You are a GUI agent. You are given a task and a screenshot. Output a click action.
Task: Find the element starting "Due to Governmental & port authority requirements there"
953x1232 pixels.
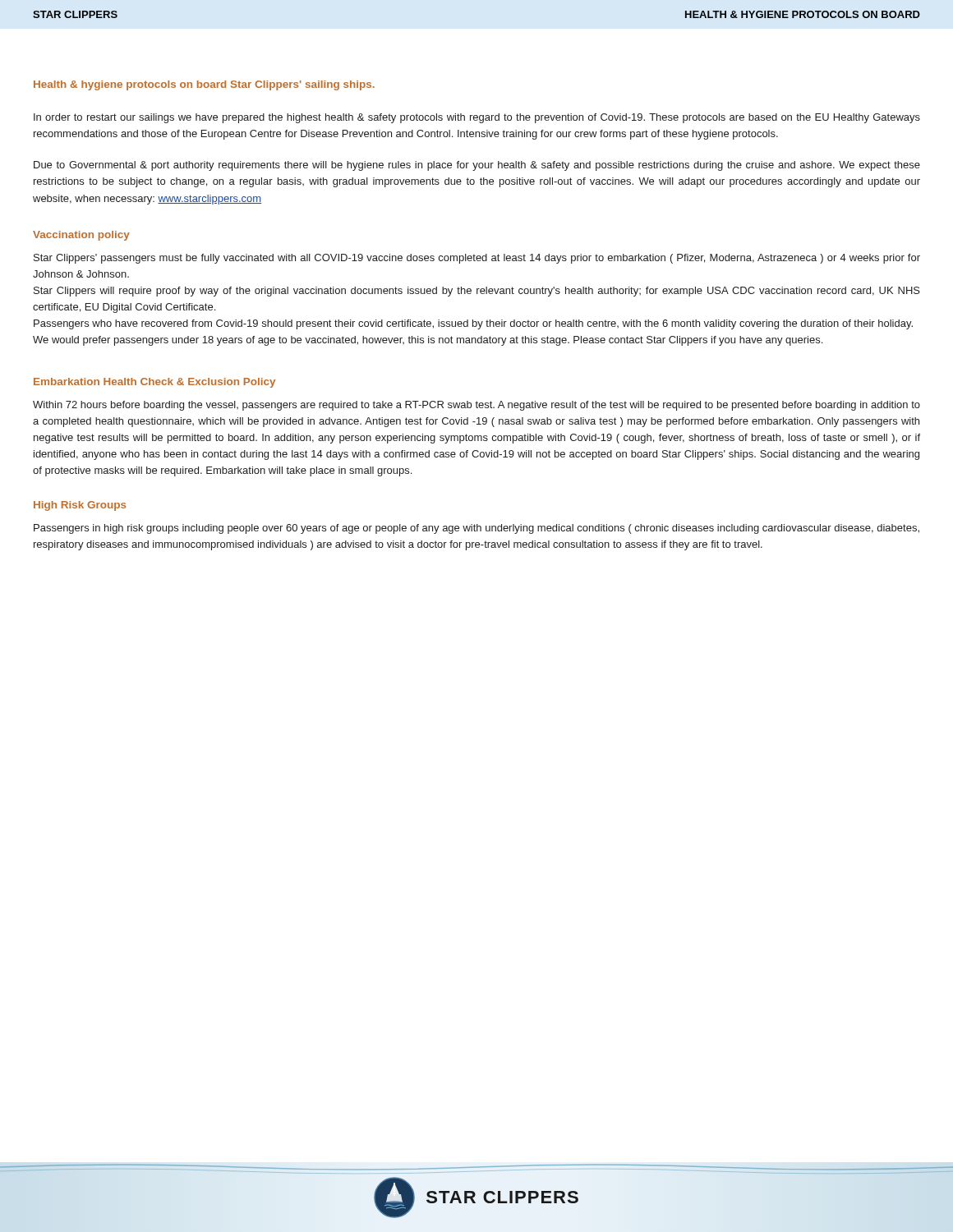click(476, 181)
